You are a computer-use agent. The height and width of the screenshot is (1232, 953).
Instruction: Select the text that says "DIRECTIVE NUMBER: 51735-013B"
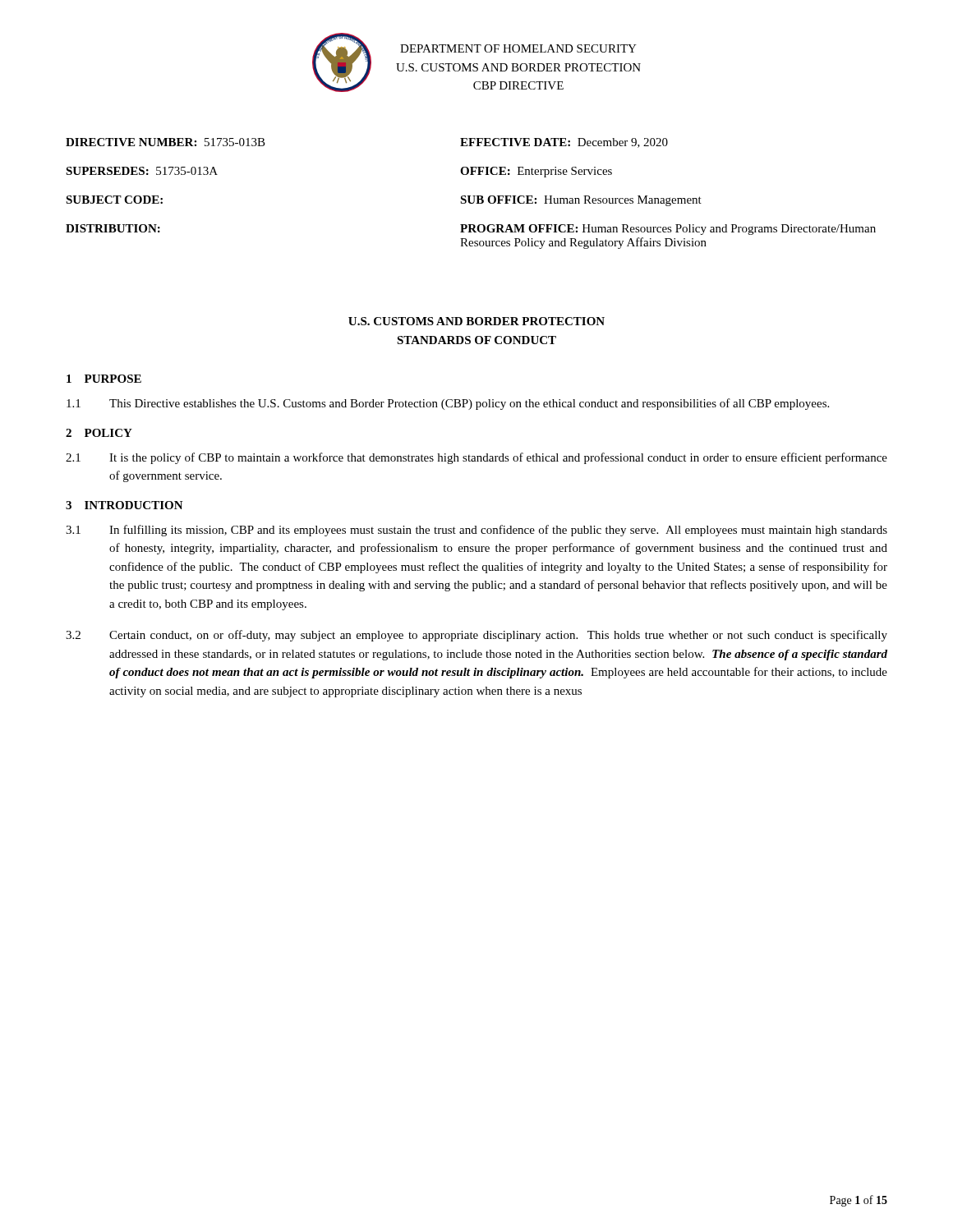coord(166,142)
